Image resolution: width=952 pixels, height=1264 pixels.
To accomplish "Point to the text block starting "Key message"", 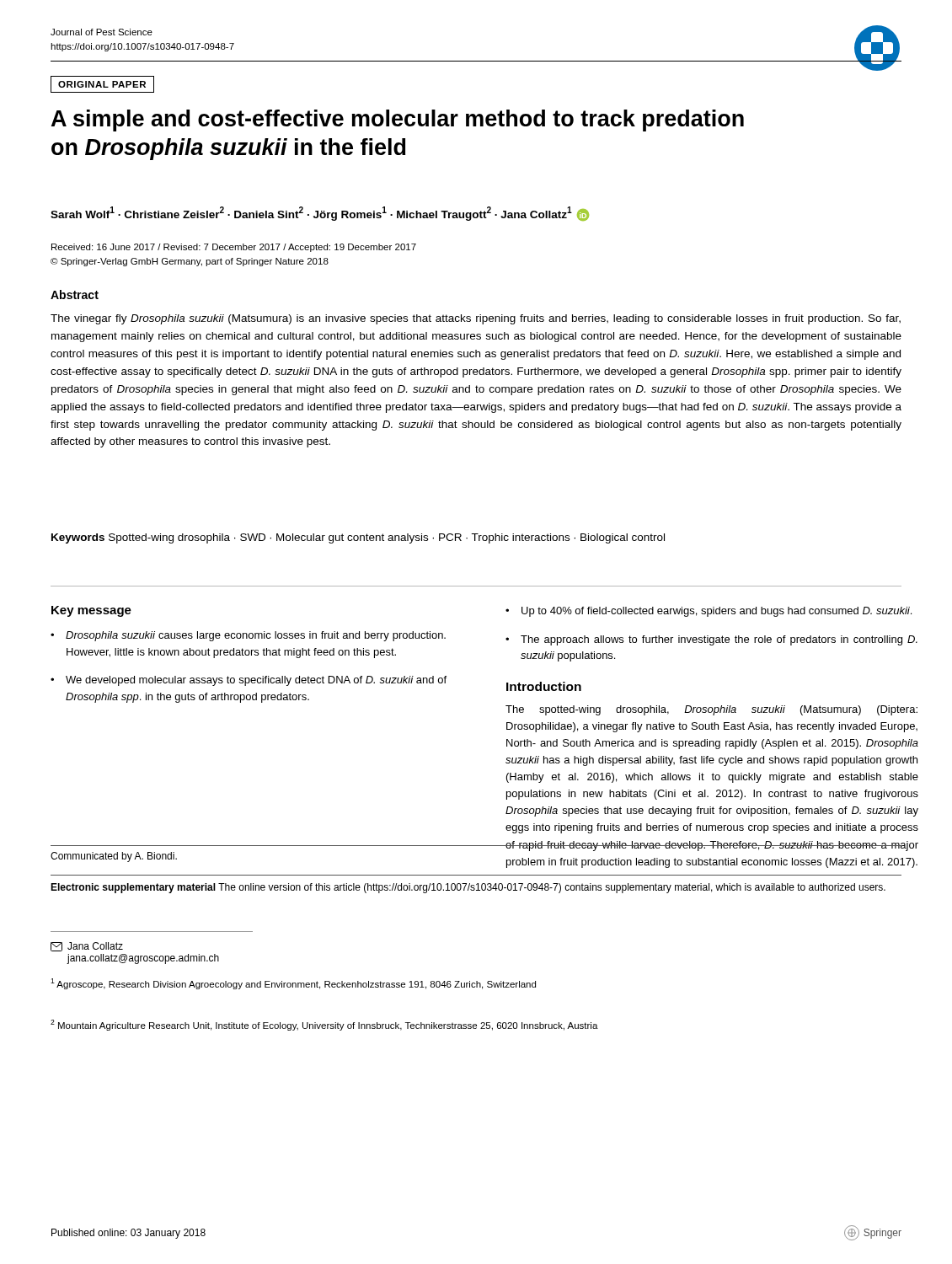I will [x=91, y=611].
